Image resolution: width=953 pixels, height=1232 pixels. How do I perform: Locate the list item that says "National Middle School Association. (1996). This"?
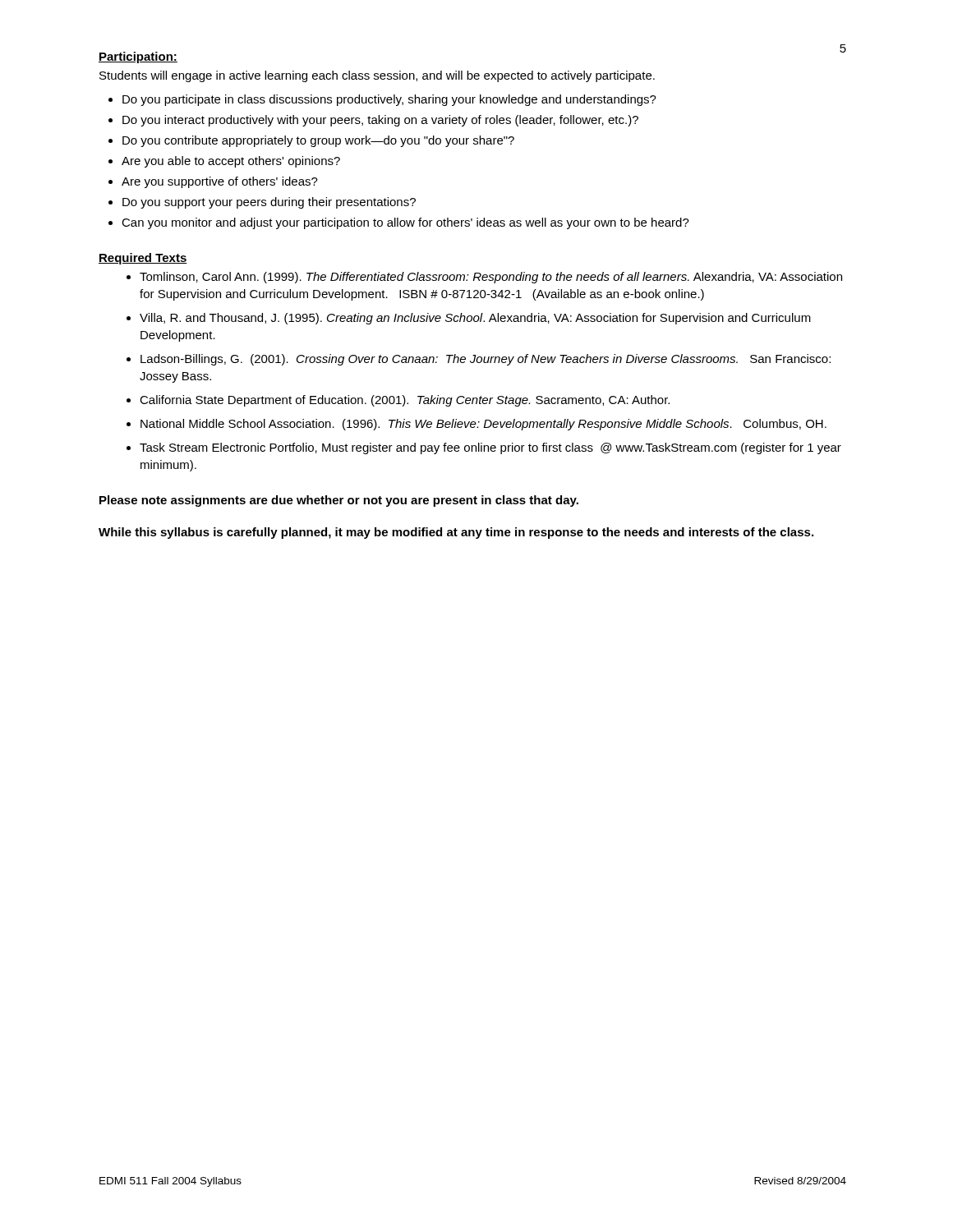(x=483, y=423)
